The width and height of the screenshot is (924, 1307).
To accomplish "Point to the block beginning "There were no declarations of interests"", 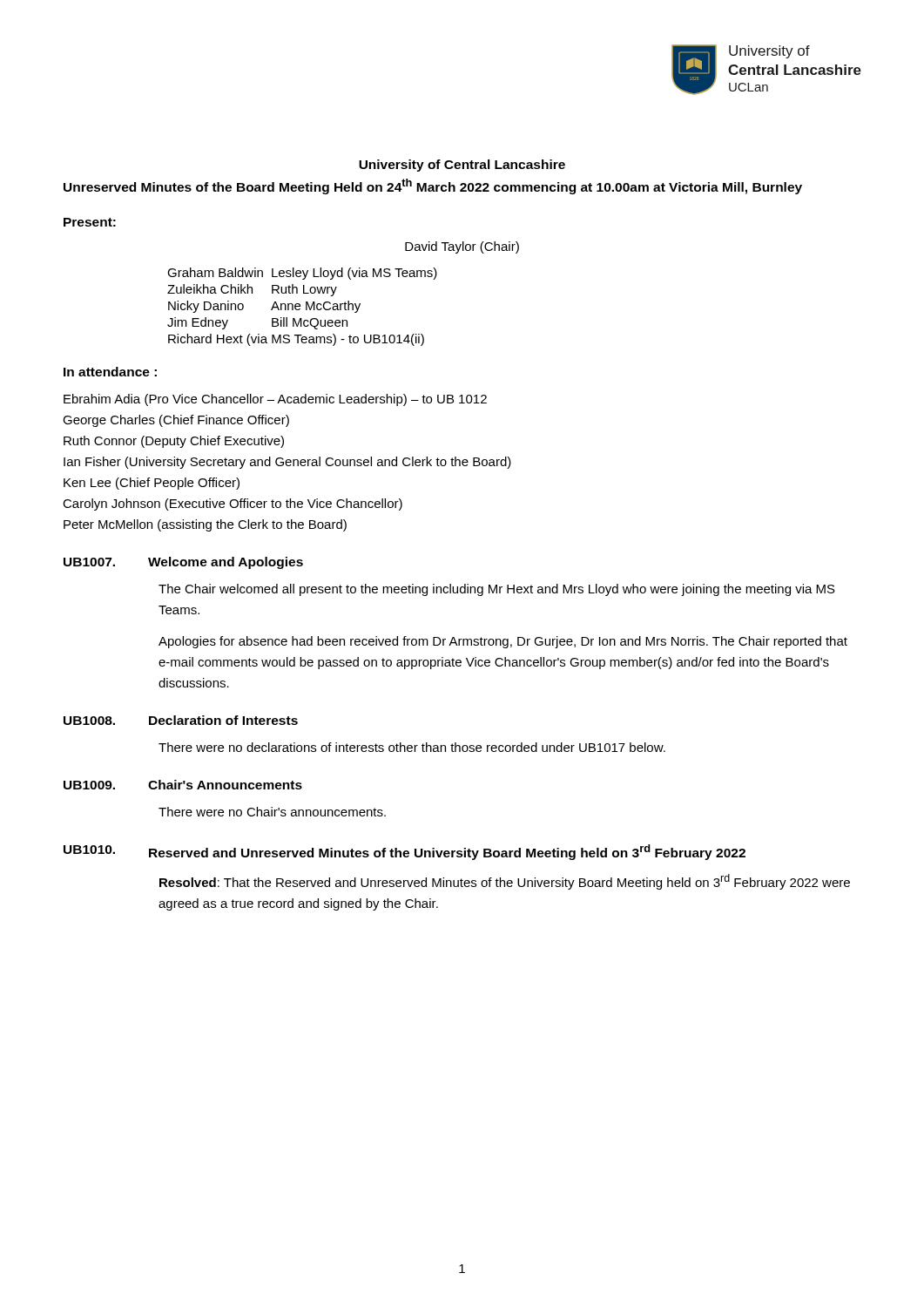I will pos(510,748).
